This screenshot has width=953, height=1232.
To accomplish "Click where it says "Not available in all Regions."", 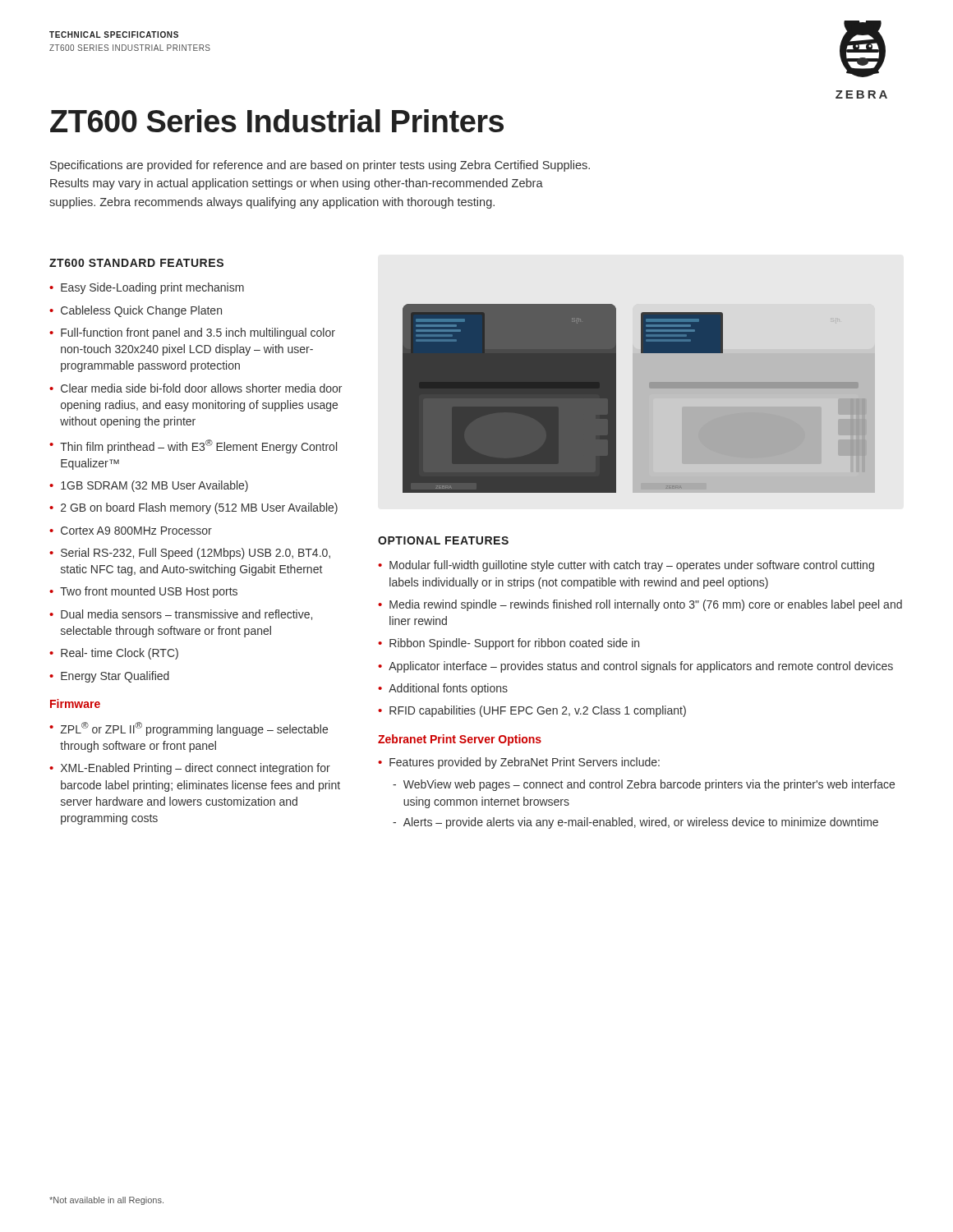I will (x=107, y=1200).
